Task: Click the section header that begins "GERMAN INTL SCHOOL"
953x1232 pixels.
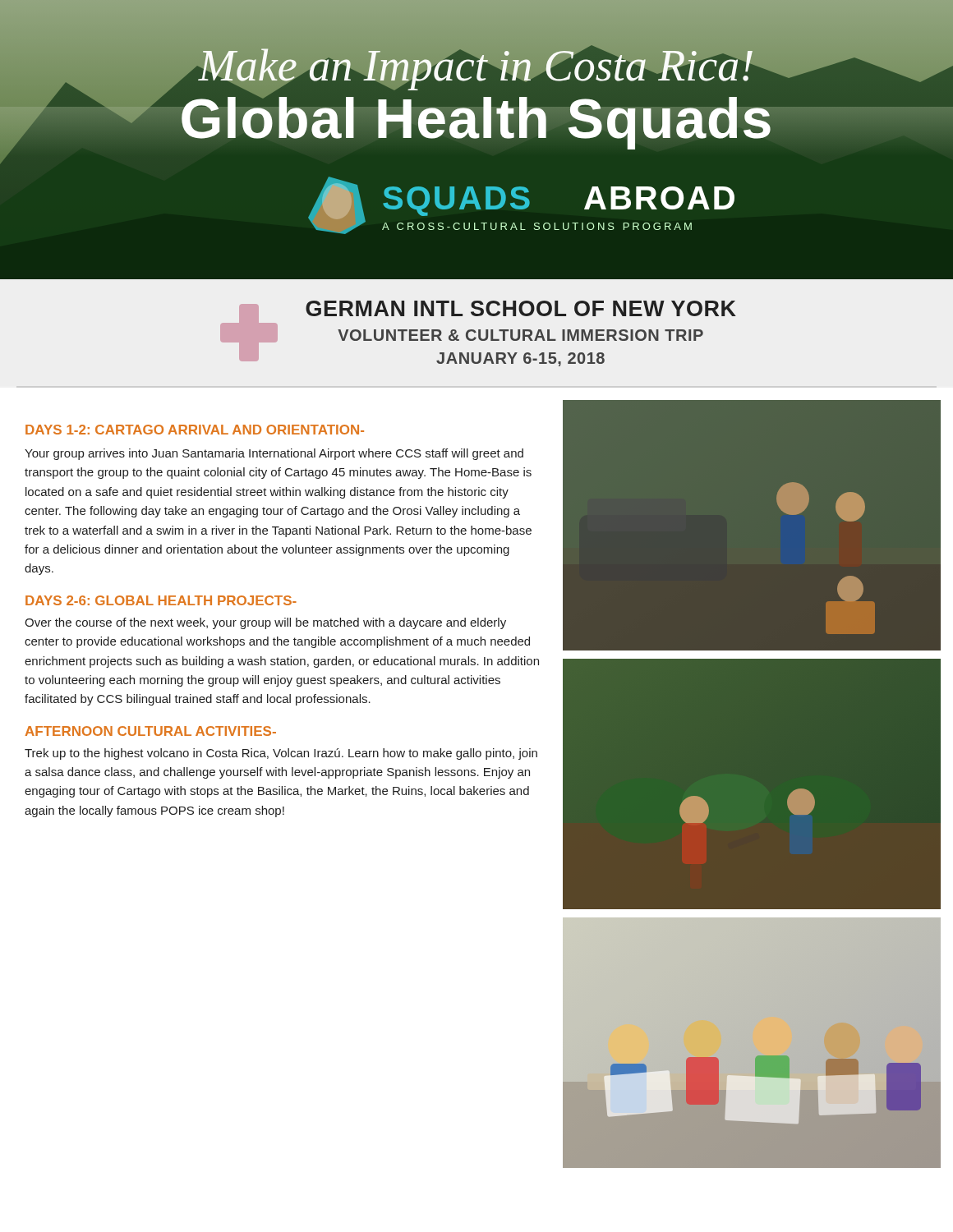Action: [476, 333]
